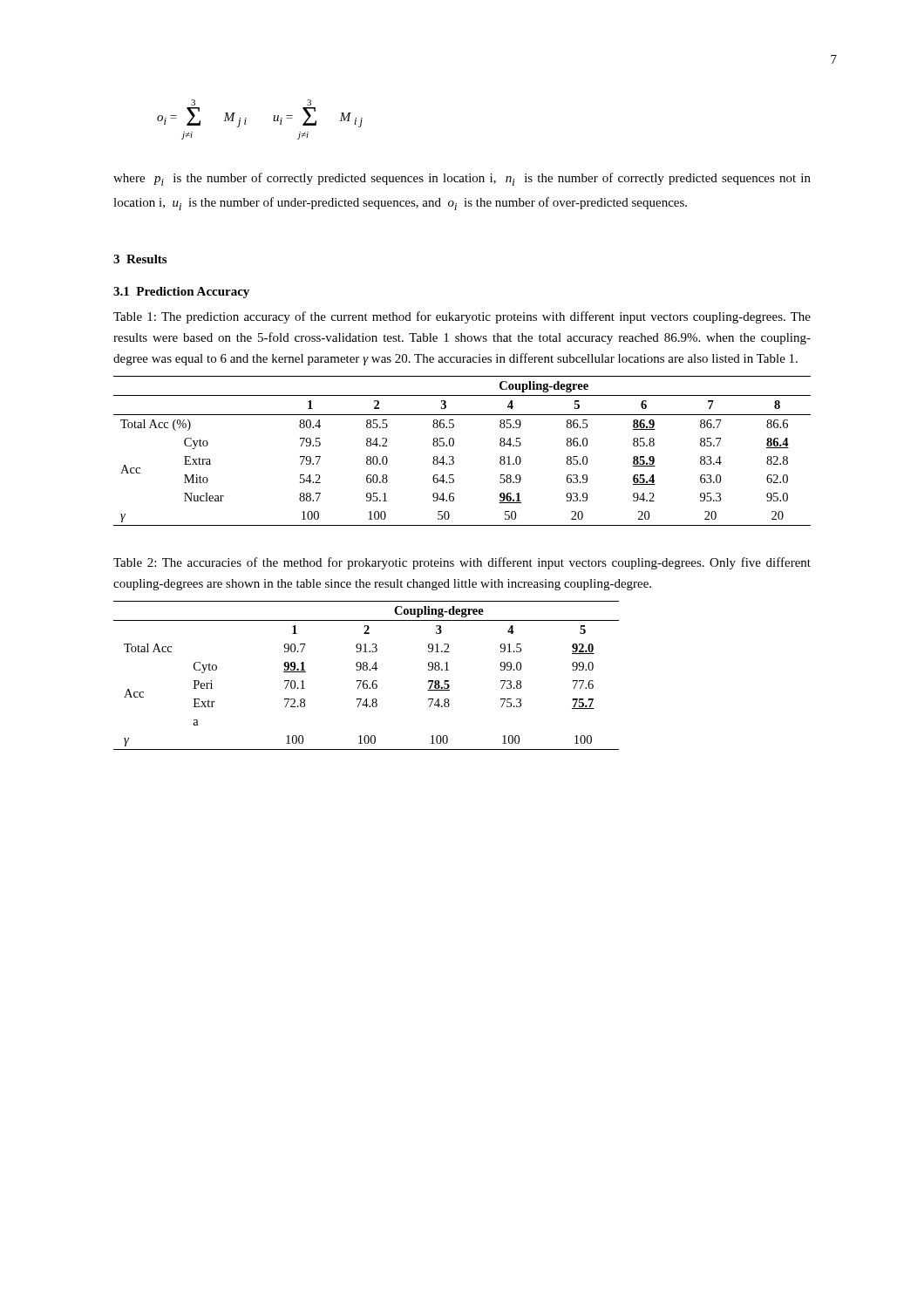Select the text block containing "where pi is the number"
924x1308 pixels.
point(462,192)
